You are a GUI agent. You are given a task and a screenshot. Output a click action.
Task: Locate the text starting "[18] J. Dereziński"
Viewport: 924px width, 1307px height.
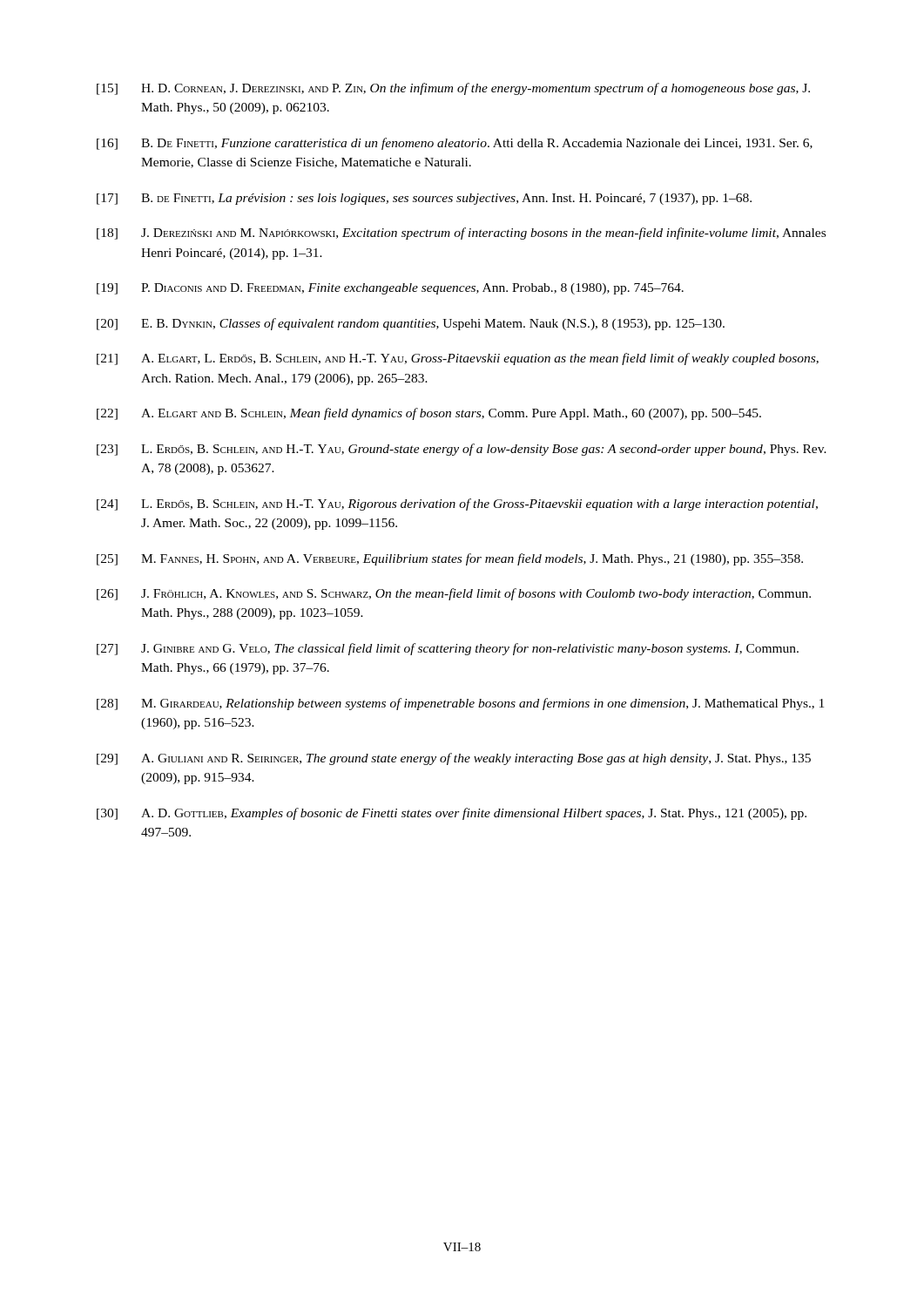pos(462,243)
